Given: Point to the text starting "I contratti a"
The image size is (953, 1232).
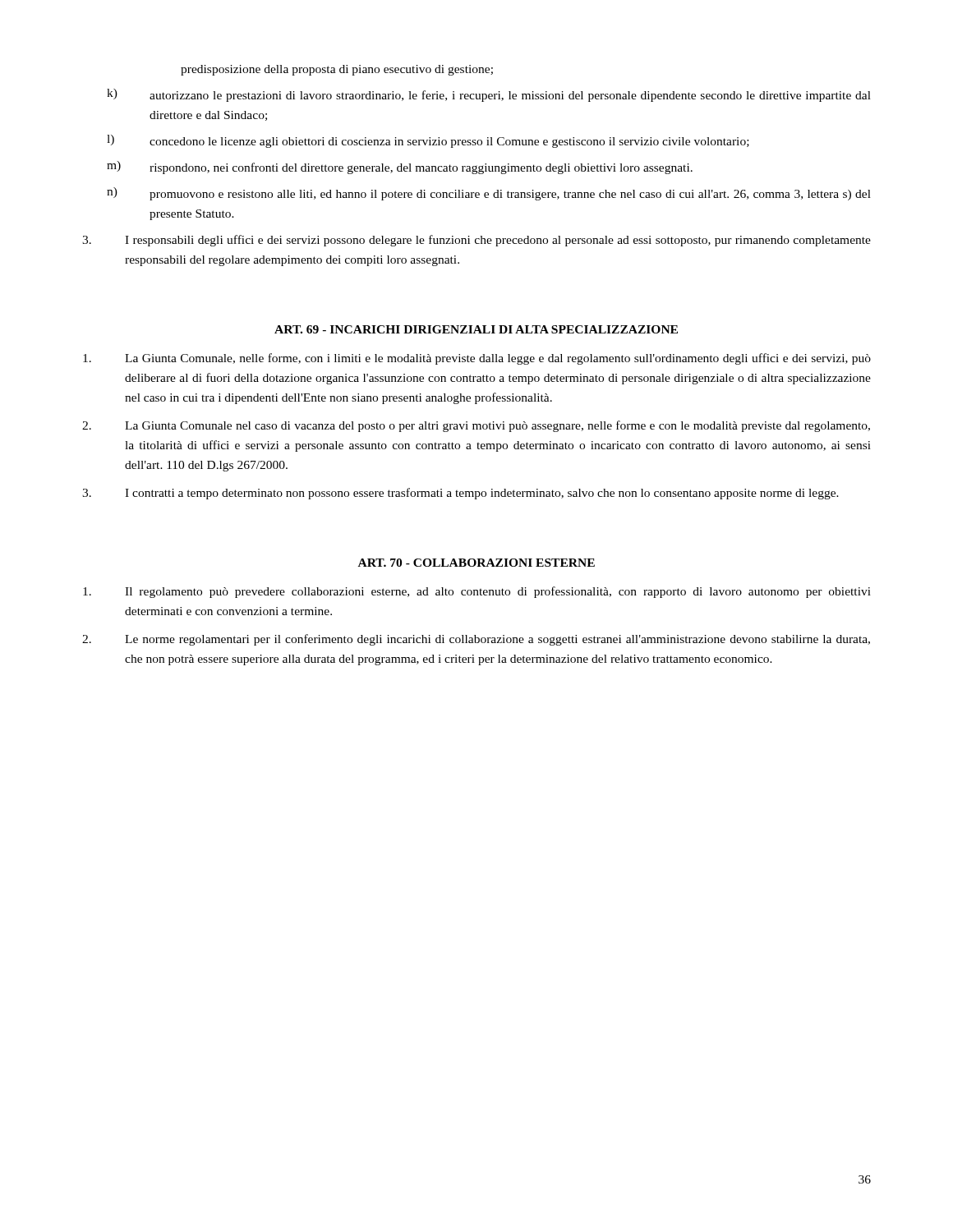Looking at the screenshot, I should click(476, 493).
